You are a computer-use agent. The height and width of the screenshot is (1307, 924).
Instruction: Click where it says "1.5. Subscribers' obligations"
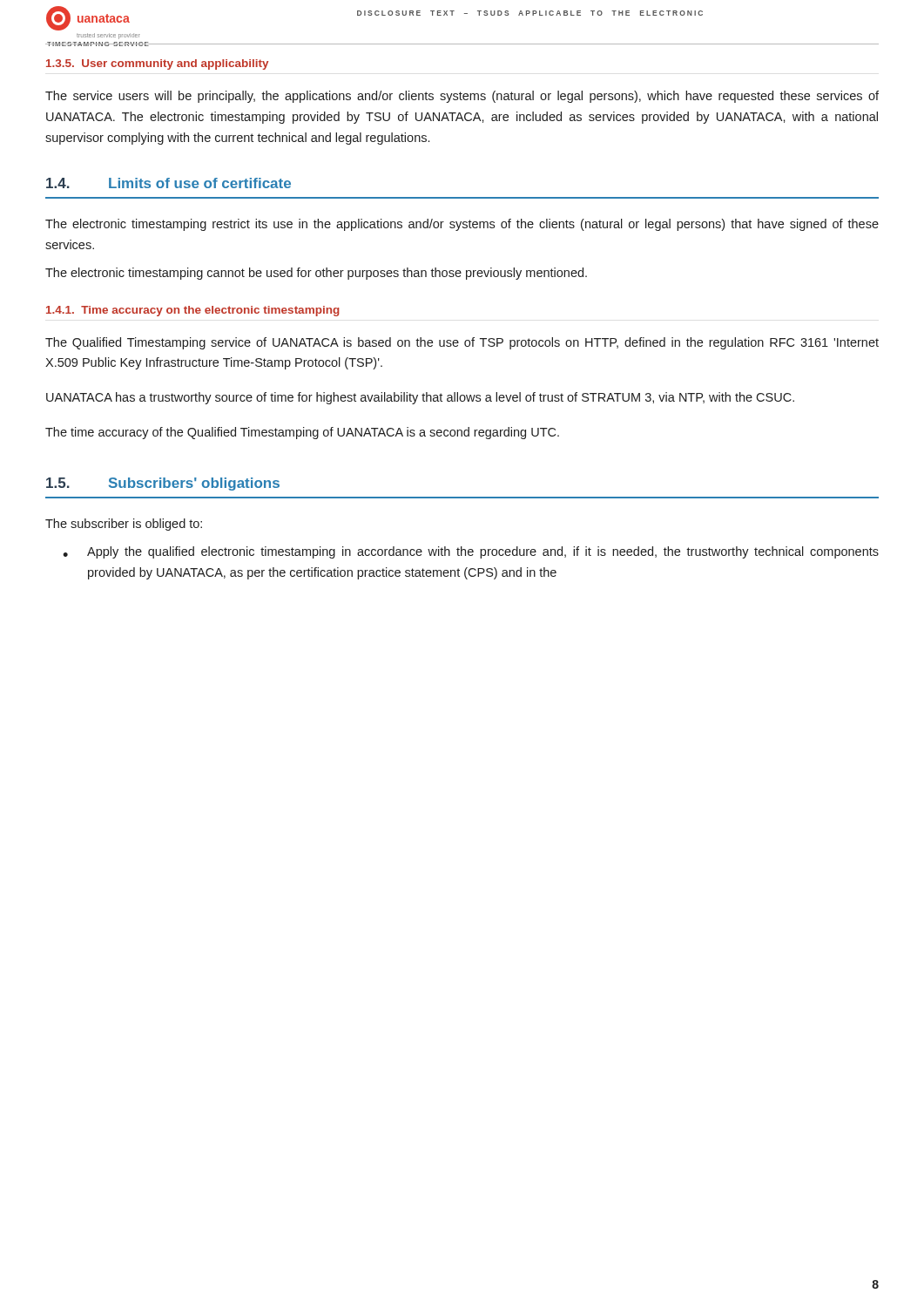click(x=163, y=484)
